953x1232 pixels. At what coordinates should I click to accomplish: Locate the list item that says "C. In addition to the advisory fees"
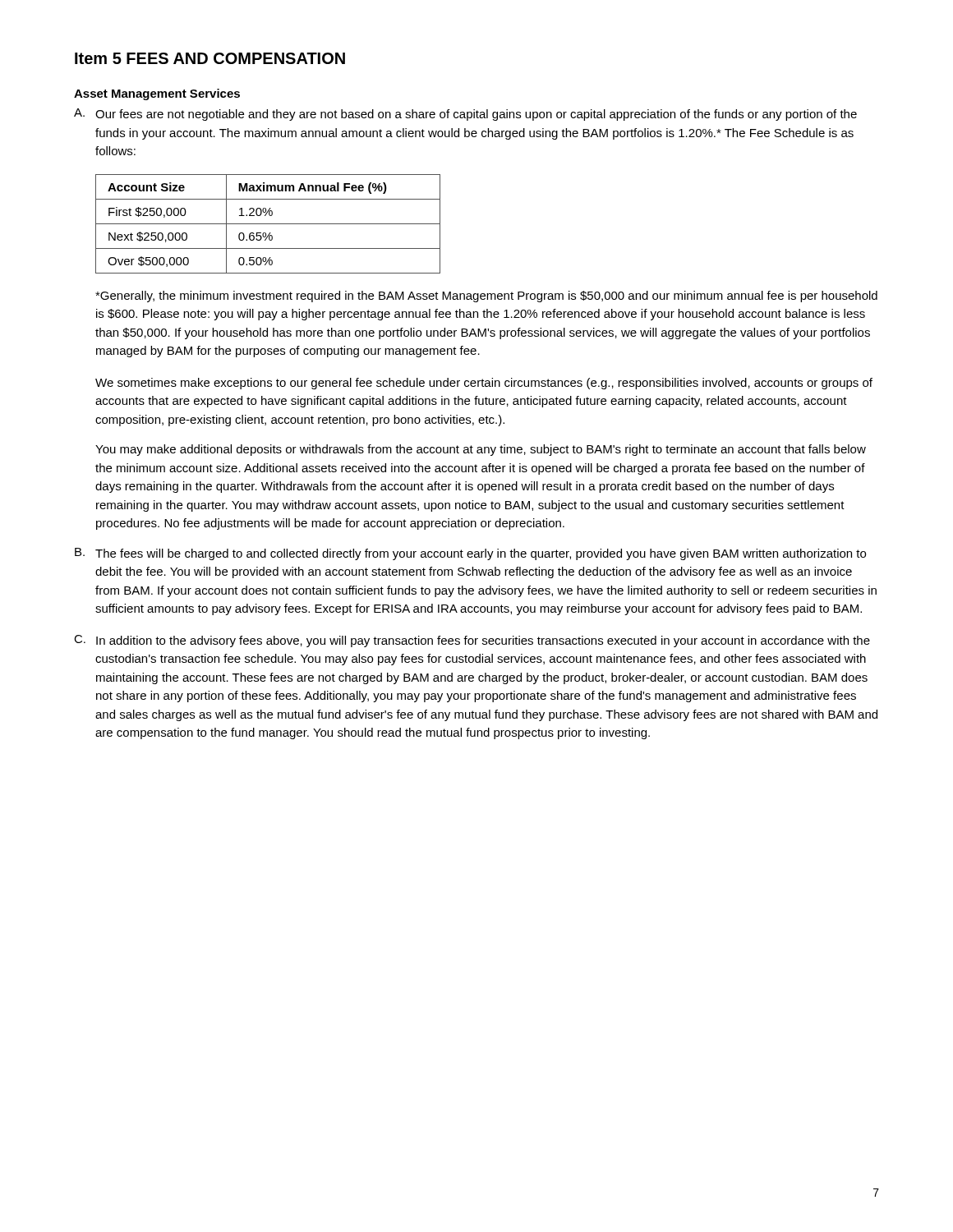[476, 687]
